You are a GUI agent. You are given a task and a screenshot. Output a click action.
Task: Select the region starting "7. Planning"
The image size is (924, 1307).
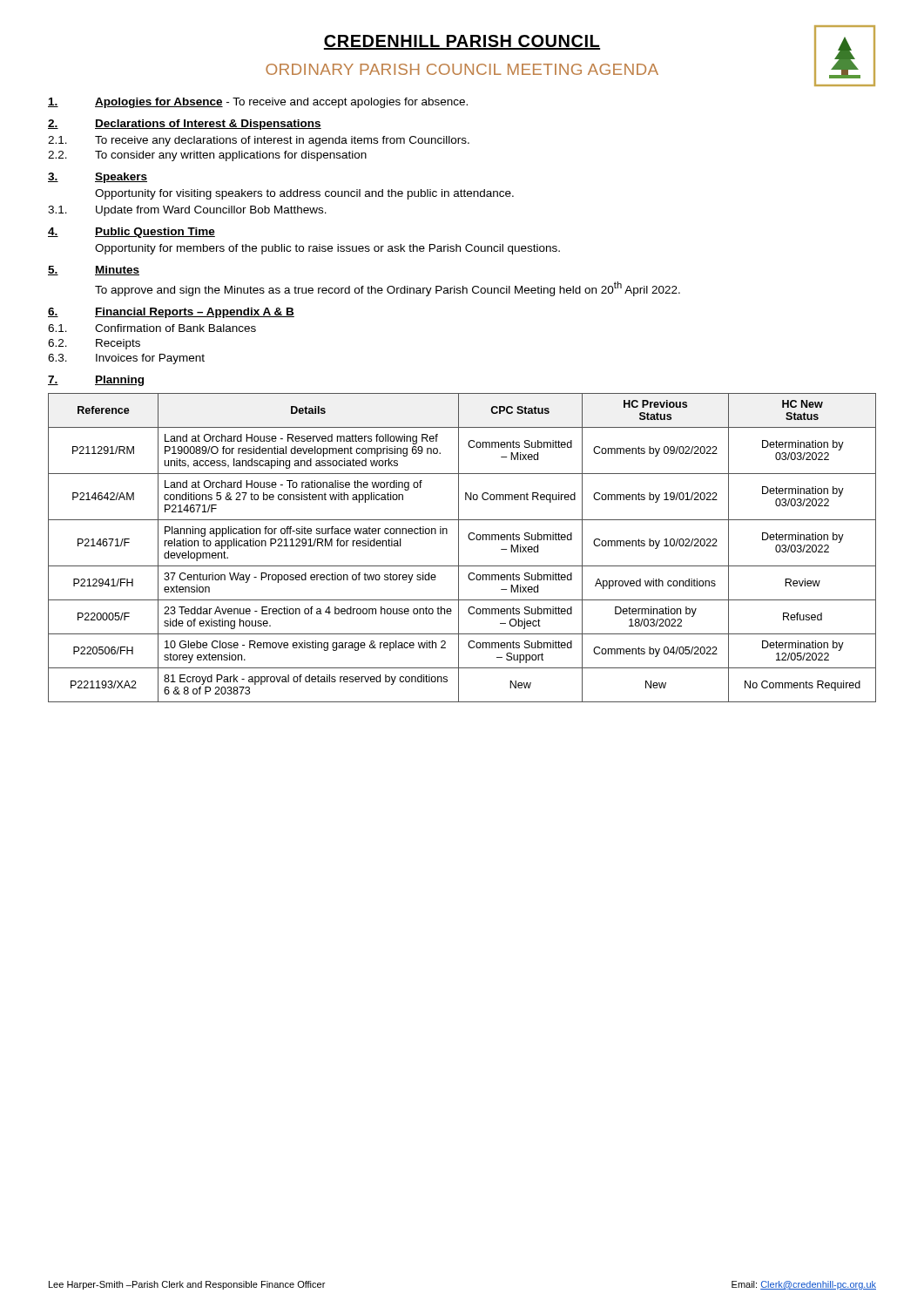coord(96,379)
